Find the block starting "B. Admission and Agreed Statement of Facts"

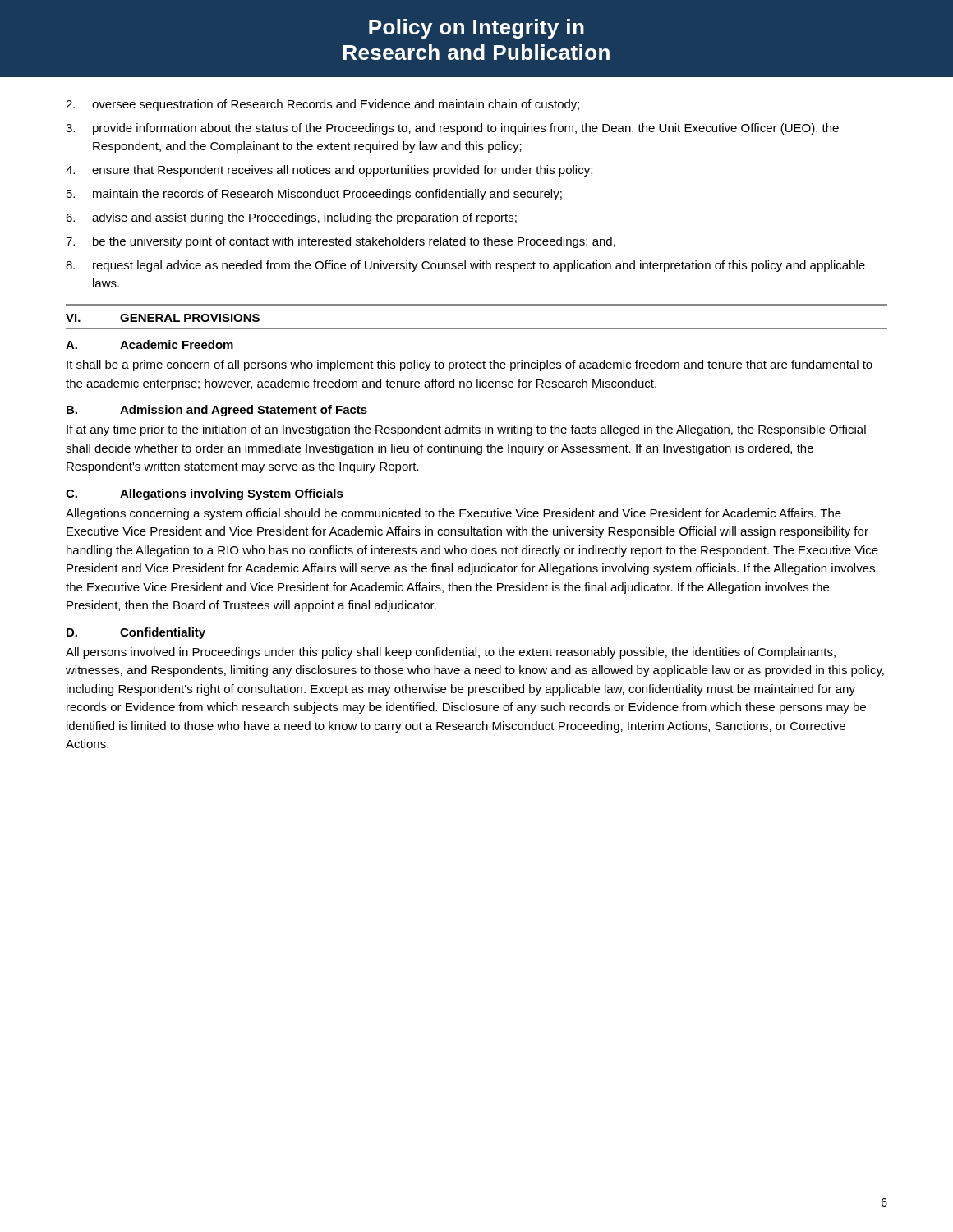(217, 410)
